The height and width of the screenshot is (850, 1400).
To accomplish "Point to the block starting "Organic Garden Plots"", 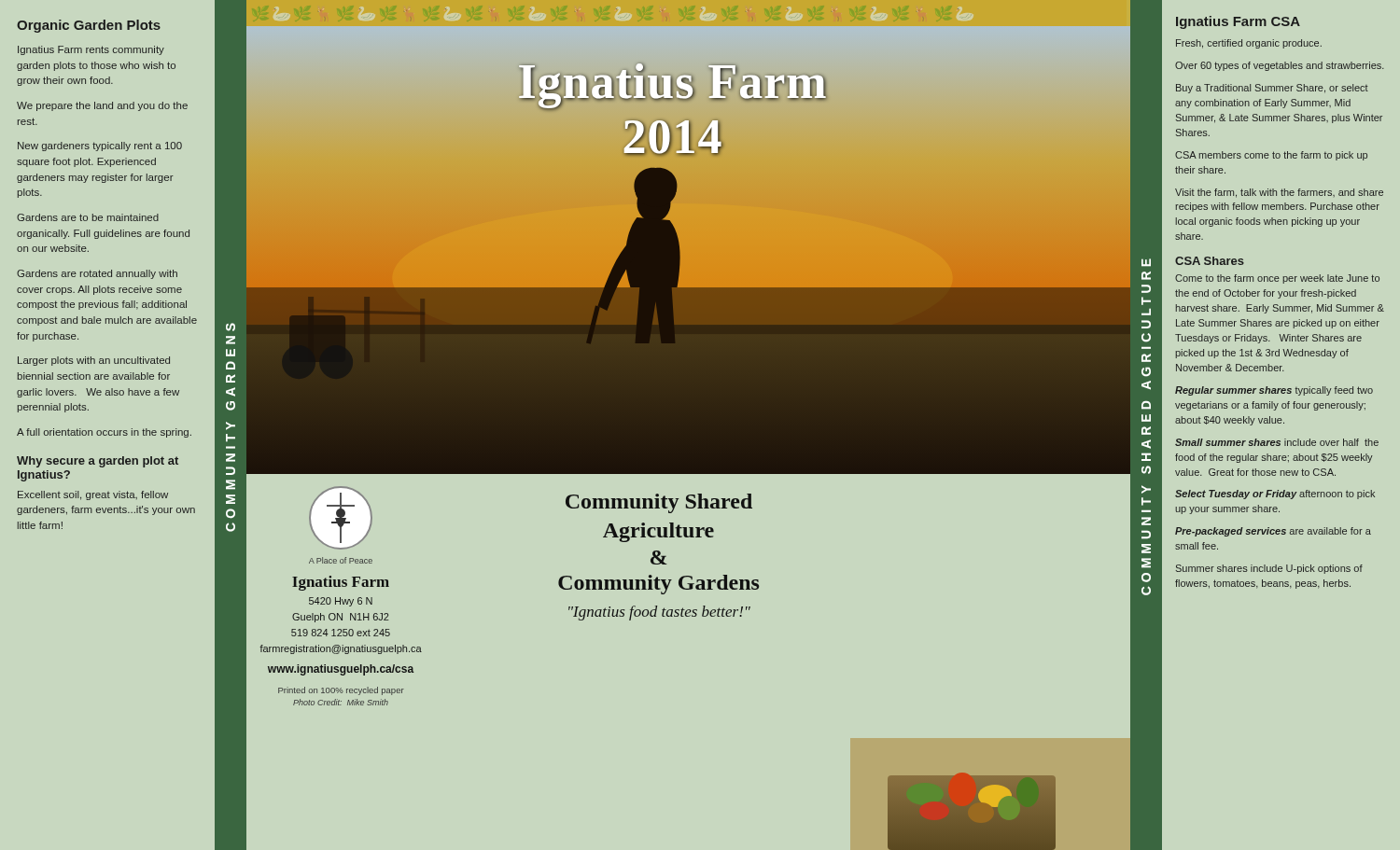I will (89, 25).
